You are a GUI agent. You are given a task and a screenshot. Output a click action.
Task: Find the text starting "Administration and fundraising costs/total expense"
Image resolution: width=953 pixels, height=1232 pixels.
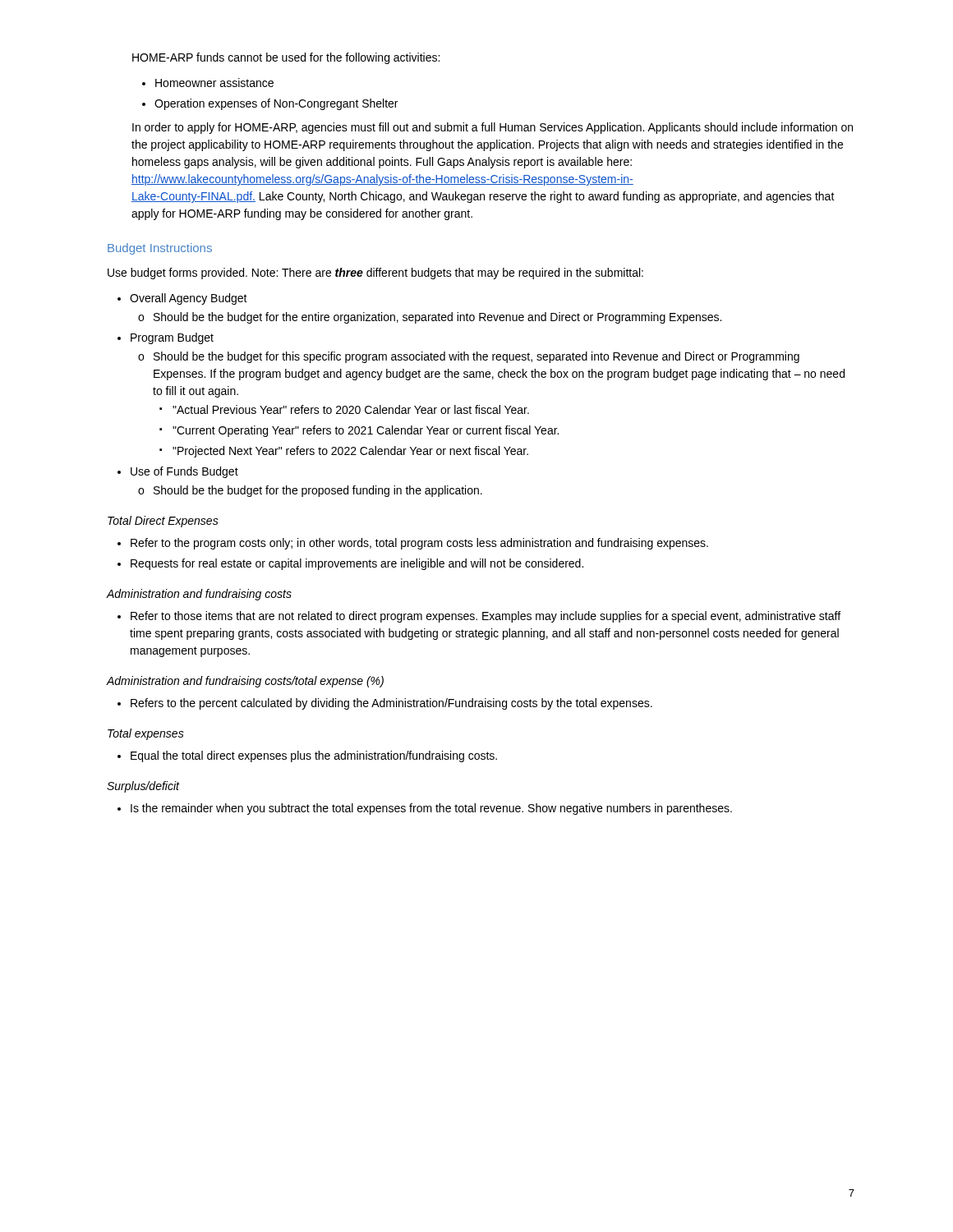(481, 692)
